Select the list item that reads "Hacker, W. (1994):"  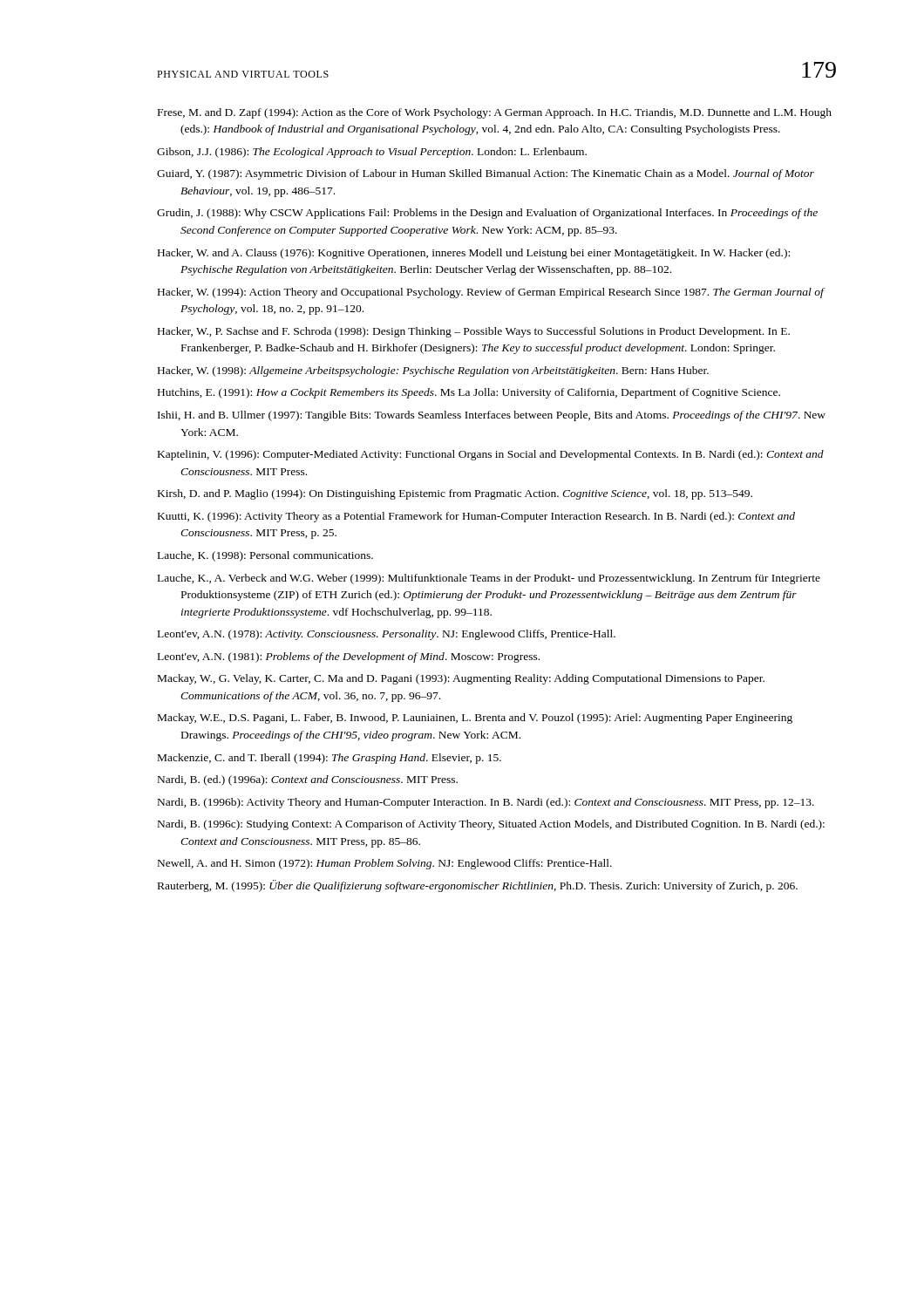(490, 300)
